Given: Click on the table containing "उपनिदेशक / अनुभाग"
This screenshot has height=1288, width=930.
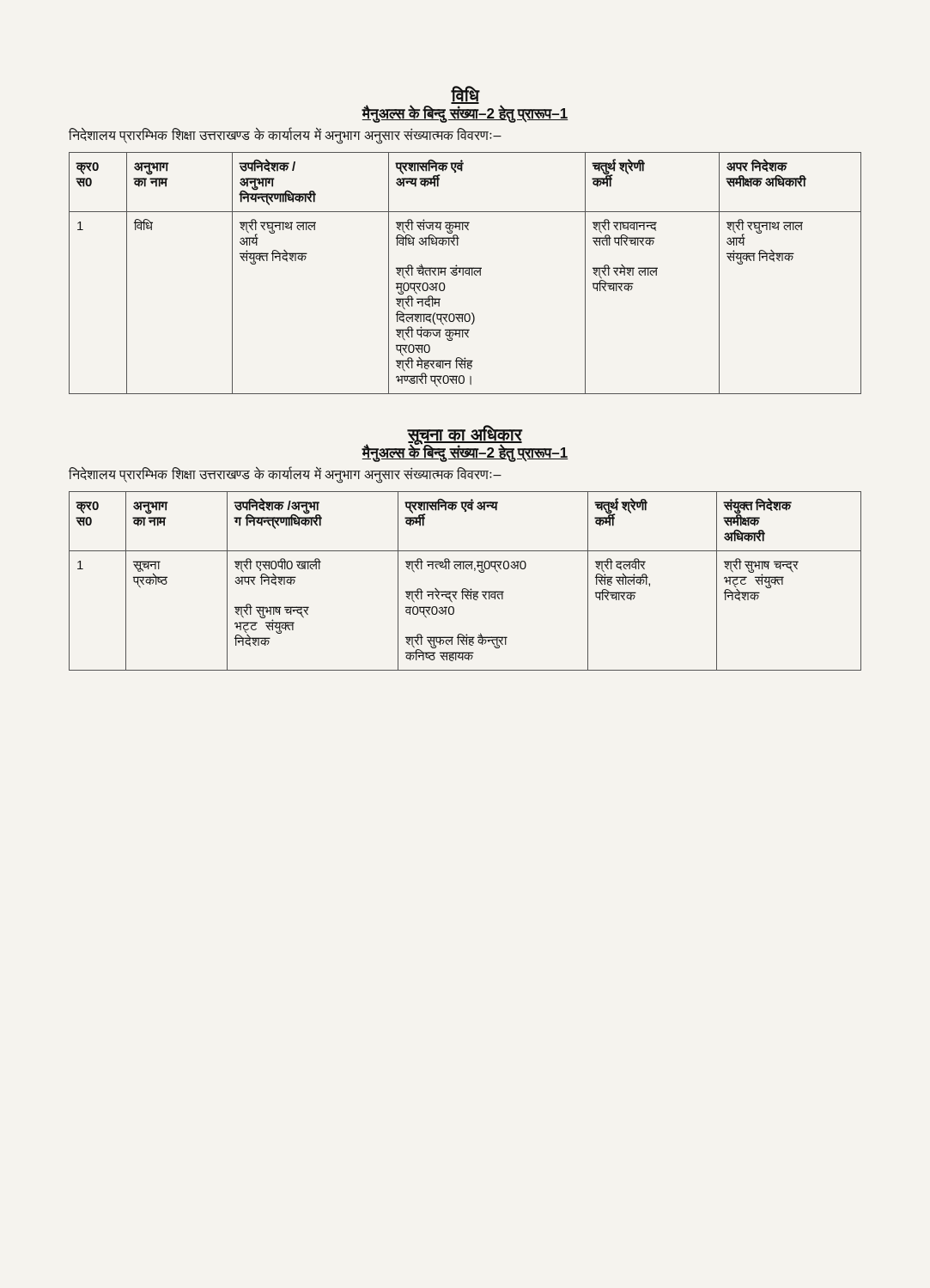Looking at the screenshot, I should 465,273.
